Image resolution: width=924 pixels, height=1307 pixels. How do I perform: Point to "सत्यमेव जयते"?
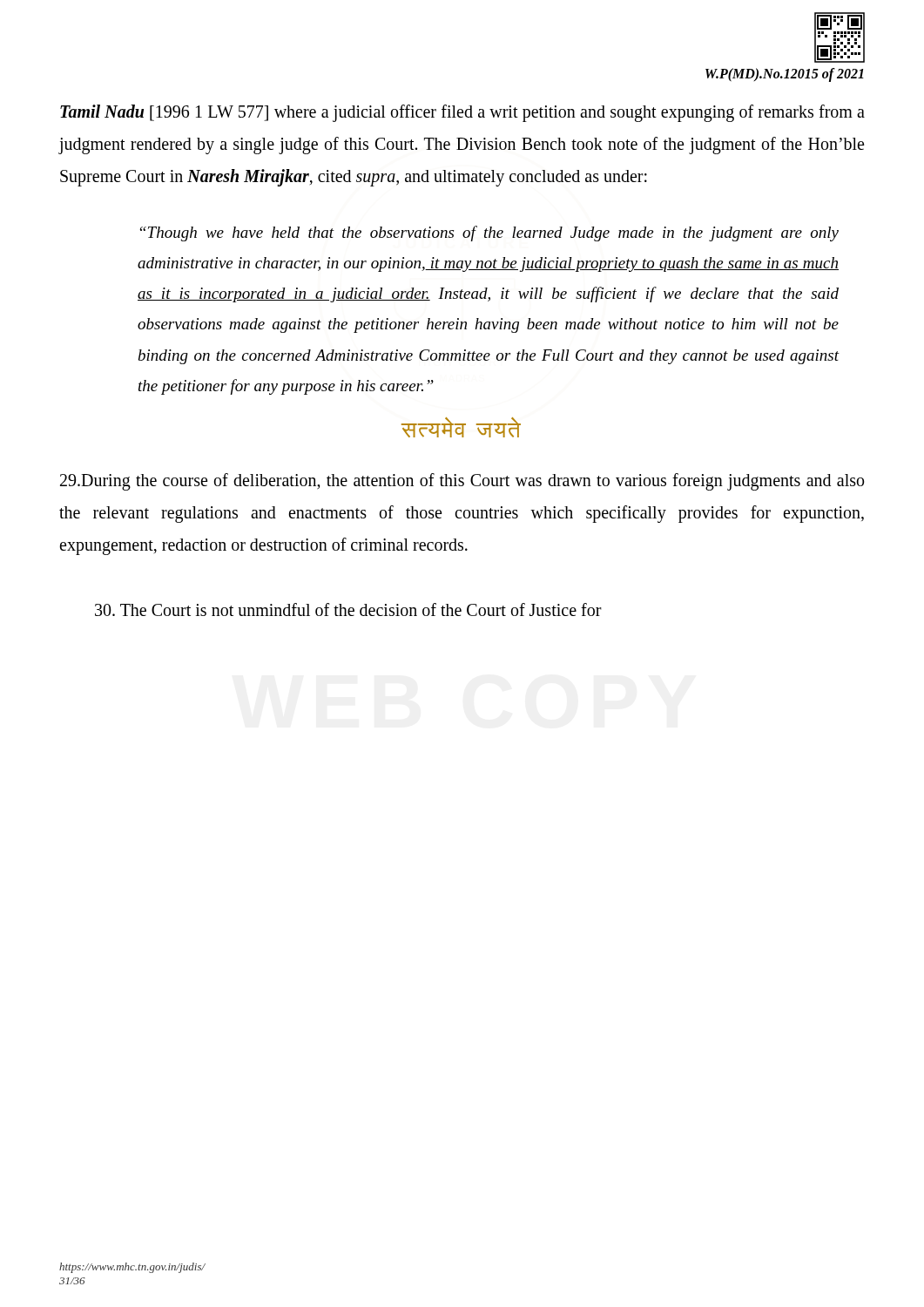462,429
